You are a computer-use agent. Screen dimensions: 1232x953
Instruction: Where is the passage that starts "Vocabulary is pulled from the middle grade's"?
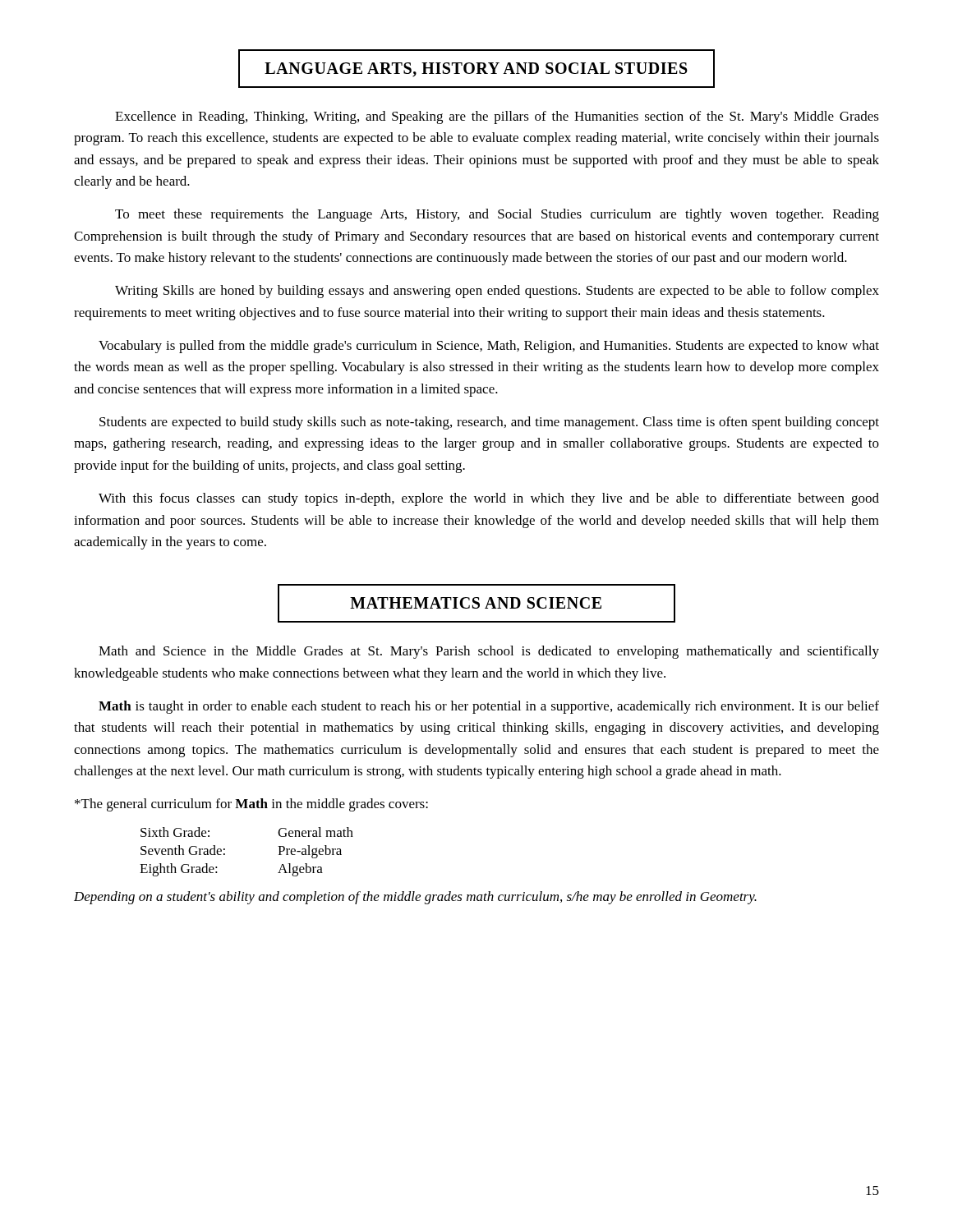click(476, 368)
